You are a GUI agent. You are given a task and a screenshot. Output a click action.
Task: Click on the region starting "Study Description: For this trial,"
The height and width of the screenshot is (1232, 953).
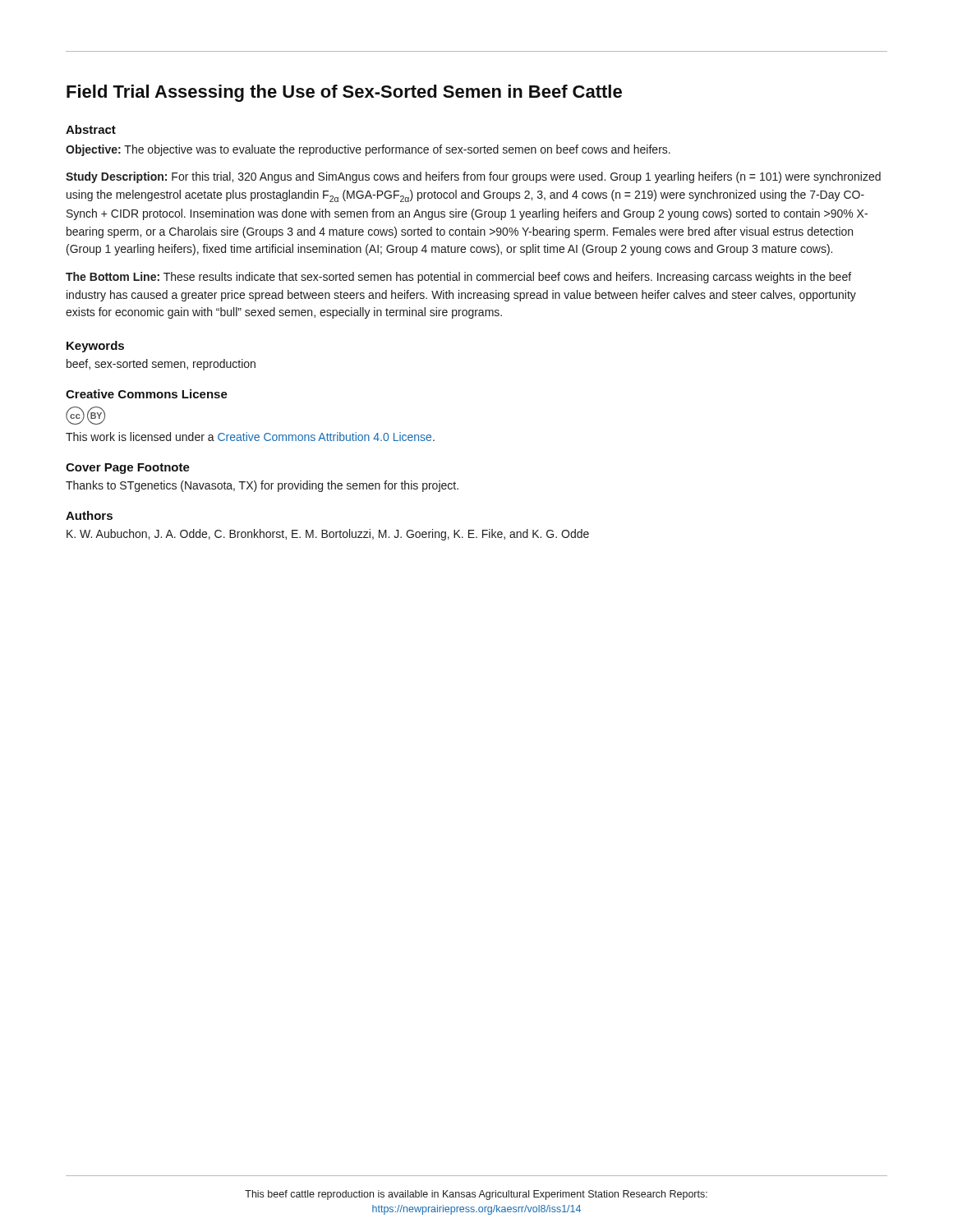473,213
